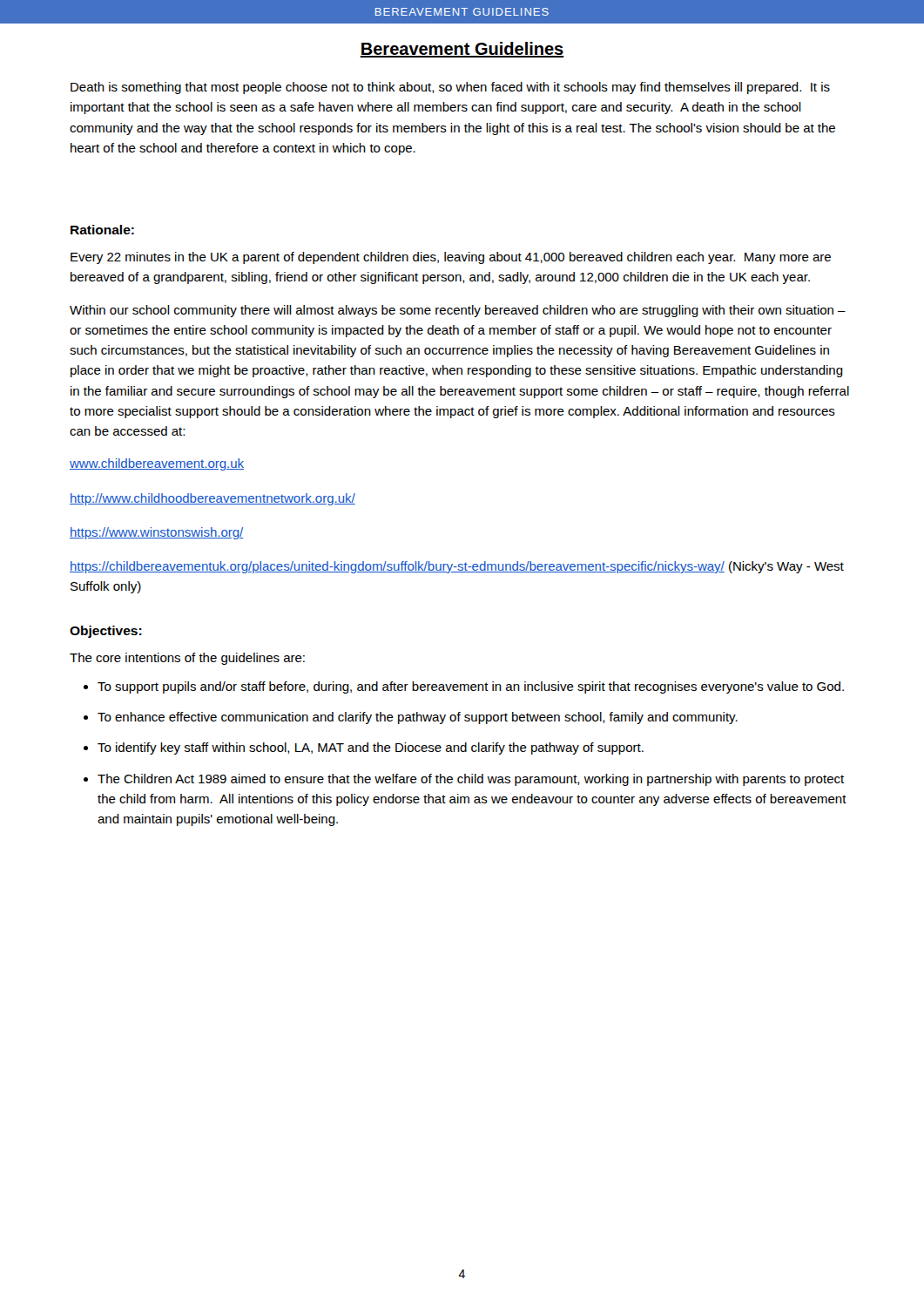
Task: Find the text block that says "Death is something"
Action: click(x=453, y=117)
